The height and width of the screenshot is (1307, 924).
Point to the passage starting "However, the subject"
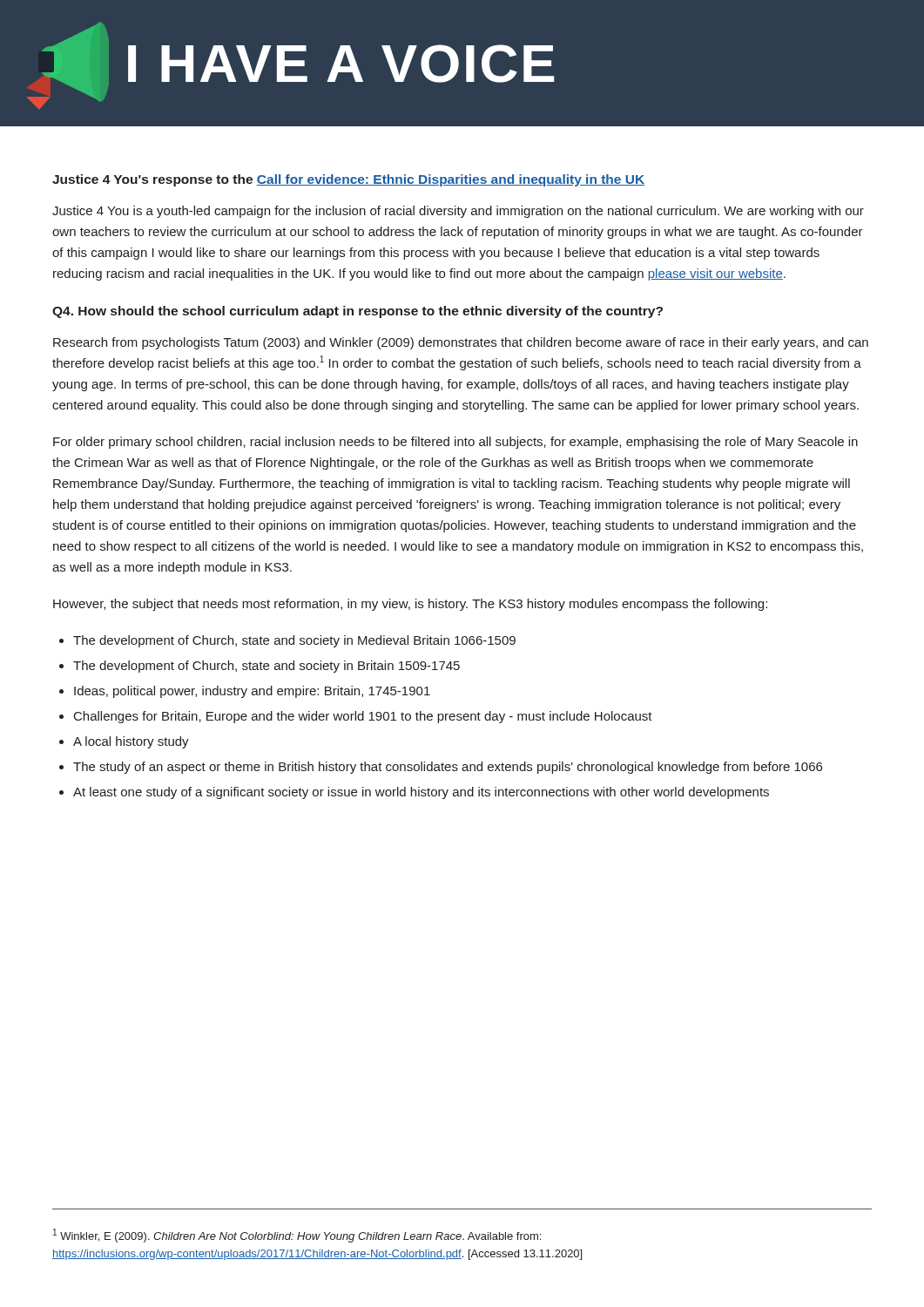click(462, 604)
